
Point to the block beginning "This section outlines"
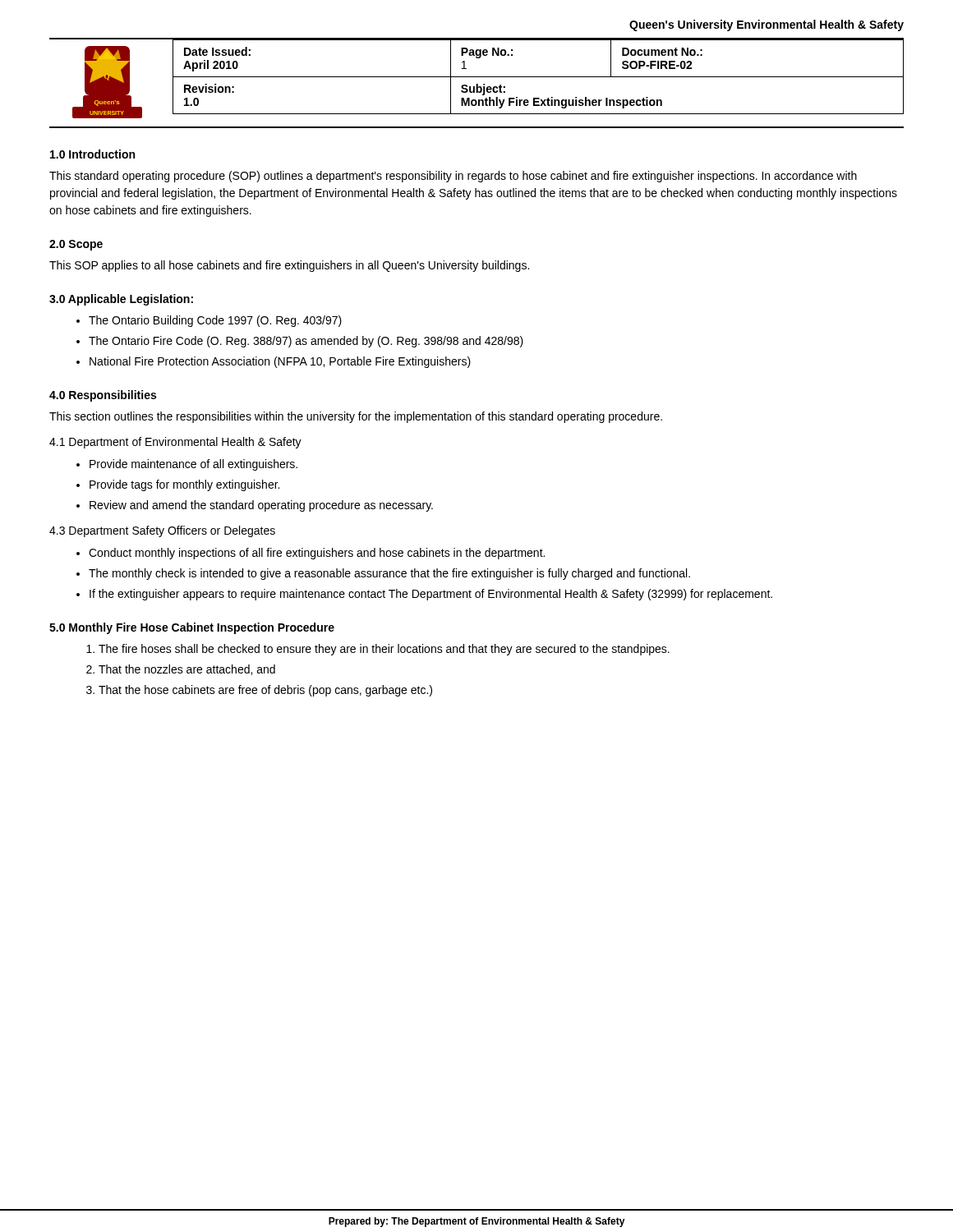(356, 416)
